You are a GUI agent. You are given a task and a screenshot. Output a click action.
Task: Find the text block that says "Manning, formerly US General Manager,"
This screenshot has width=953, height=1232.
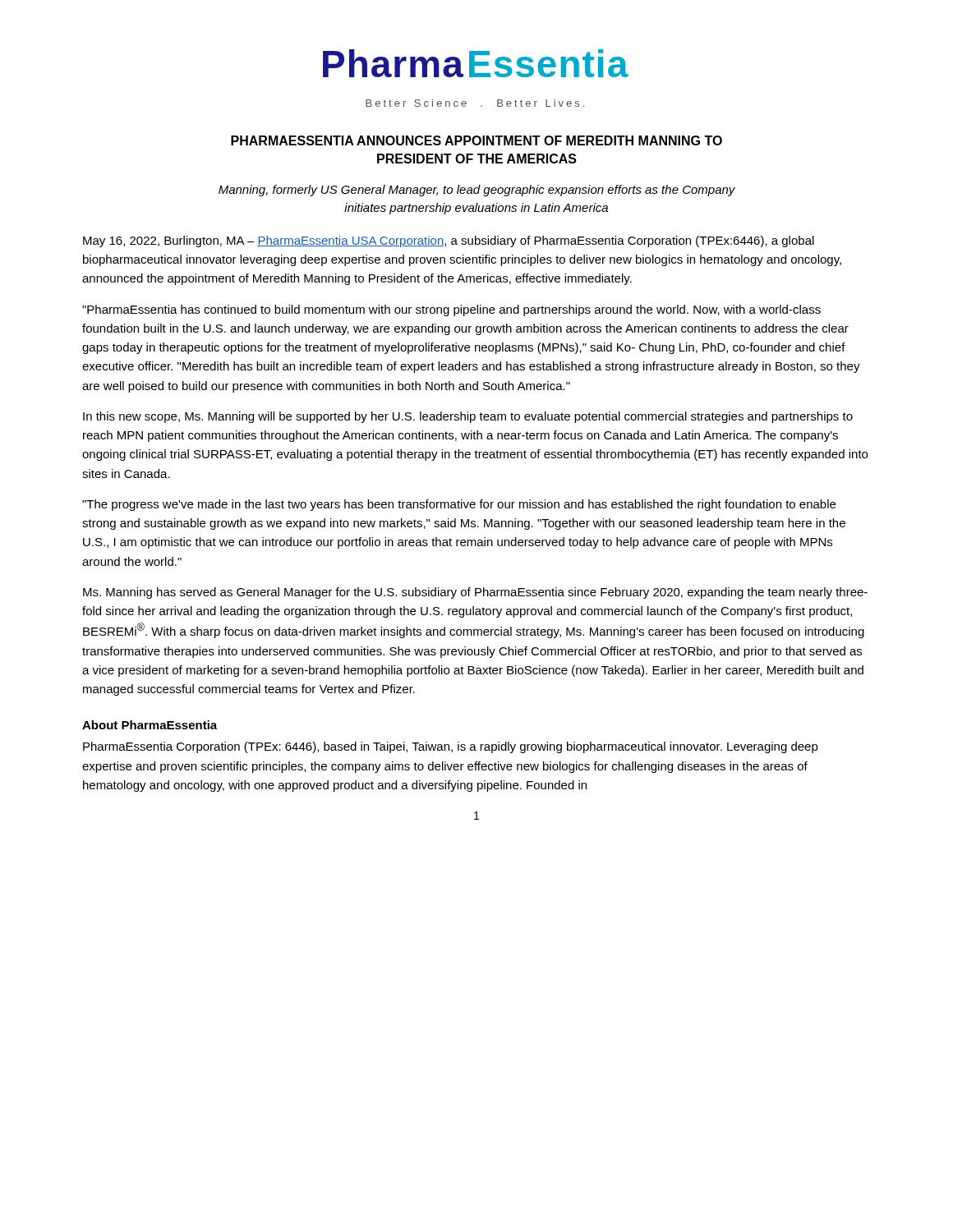(x=476, y=198)
